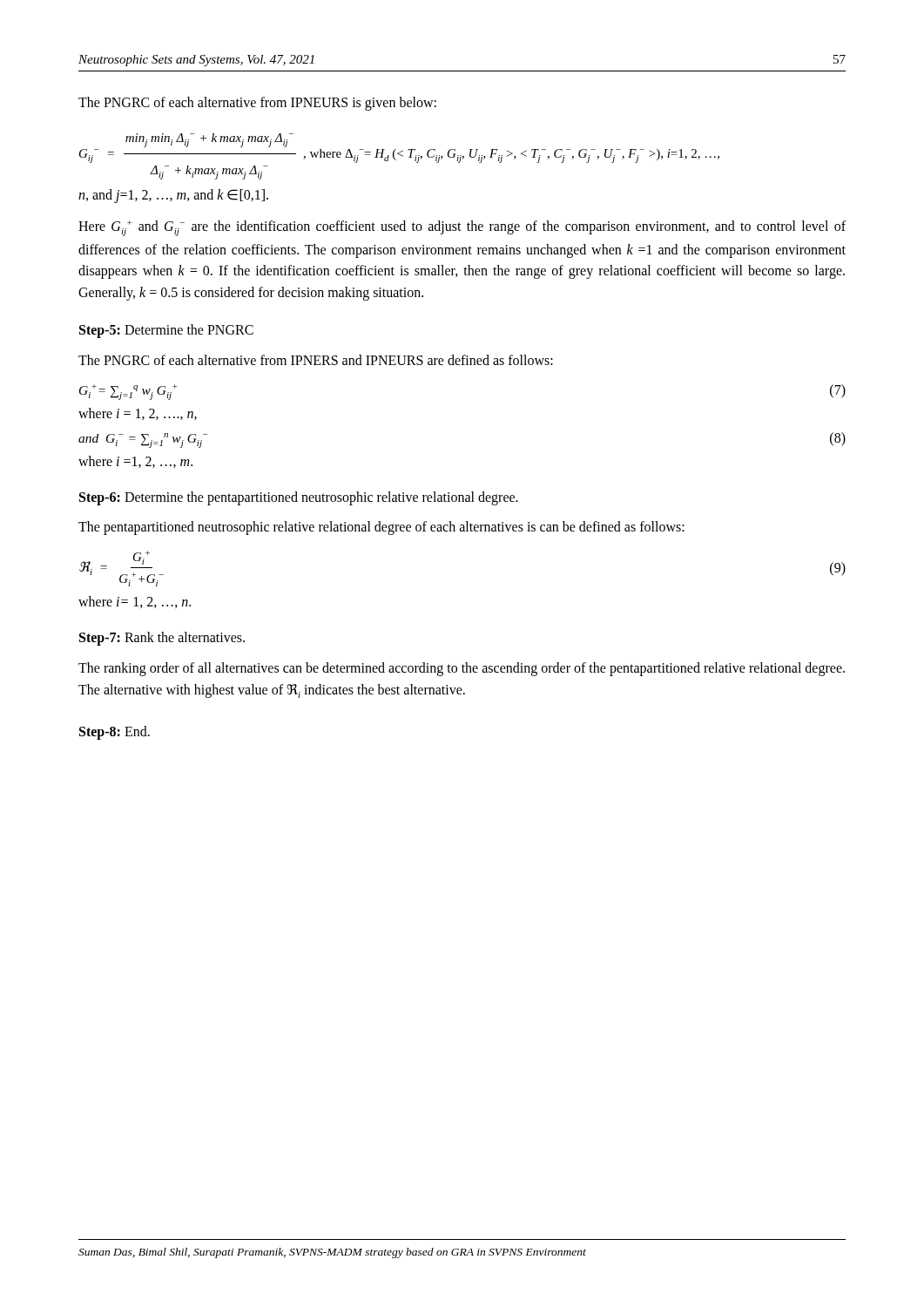
Task: Point to the region starting "The PNGRC of each alternative from IPNEURS is"
Action: pos(258,102)
